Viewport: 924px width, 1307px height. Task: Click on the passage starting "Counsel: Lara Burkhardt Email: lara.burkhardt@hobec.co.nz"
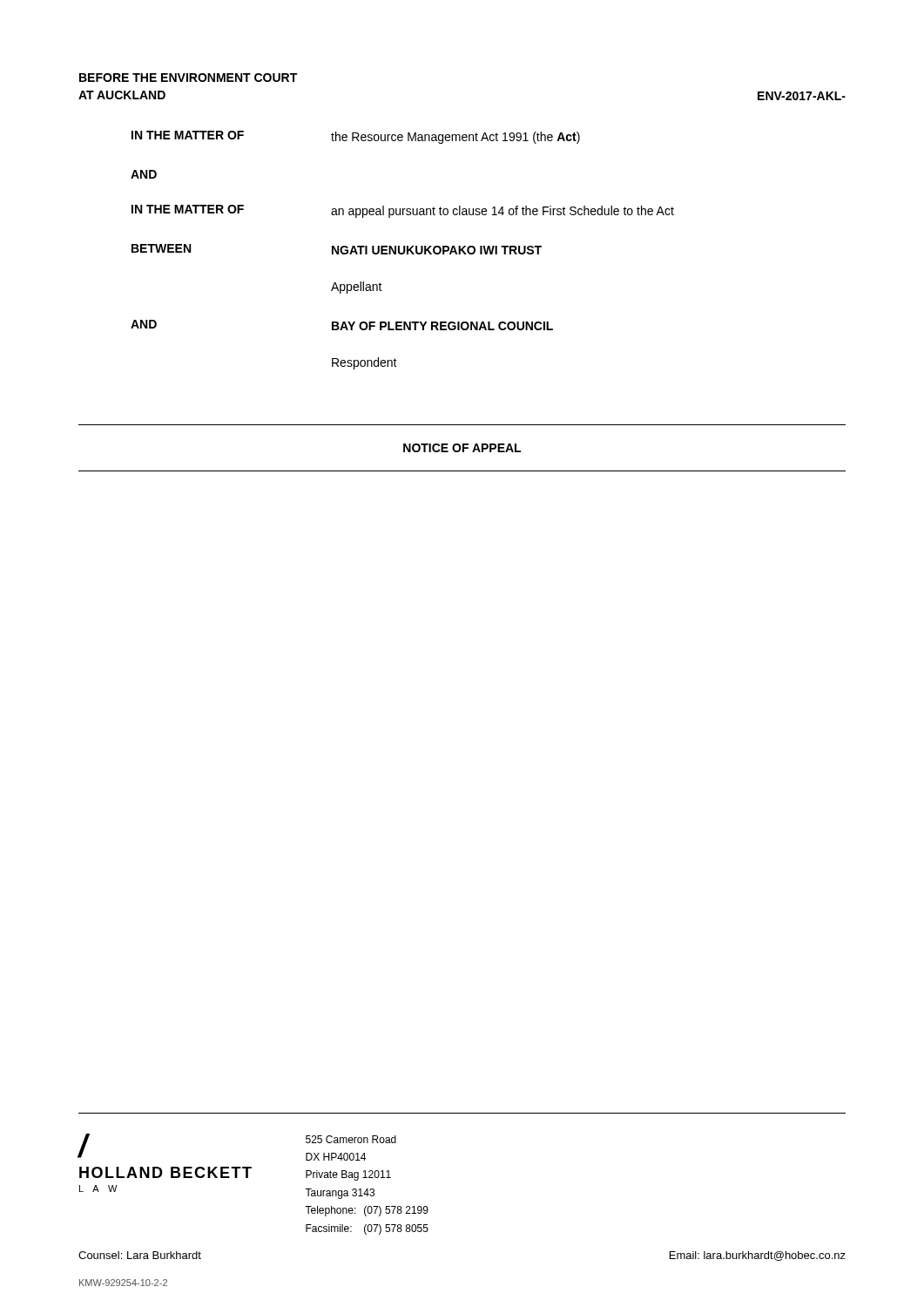tap(141, 1256)
